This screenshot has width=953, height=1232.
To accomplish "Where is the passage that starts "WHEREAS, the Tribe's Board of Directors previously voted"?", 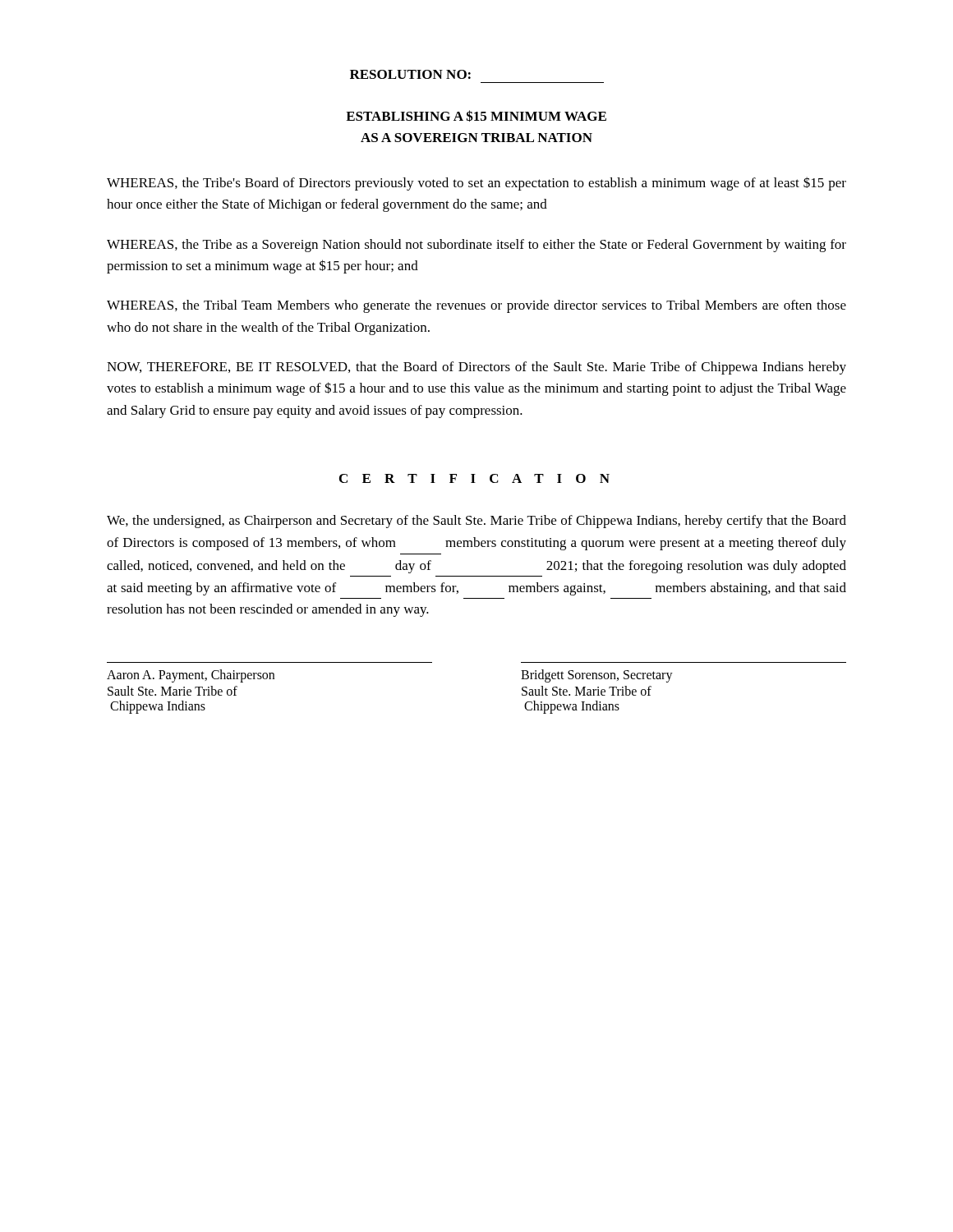I will pyautogui.click(x=476, y=194).
